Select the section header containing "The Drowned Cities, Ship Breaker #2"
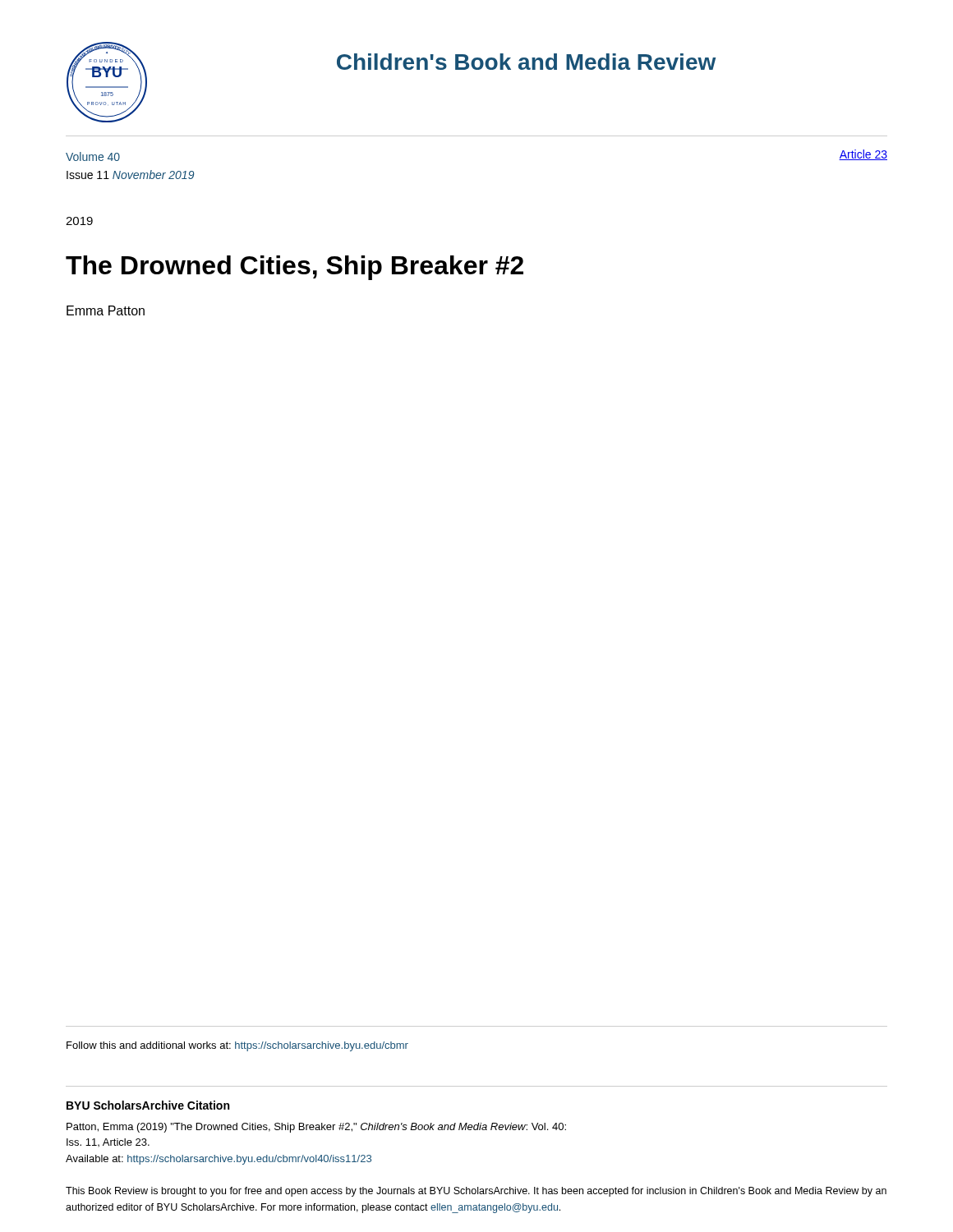The width and height of the screenshot is (953, 1232). coord(295,265)
